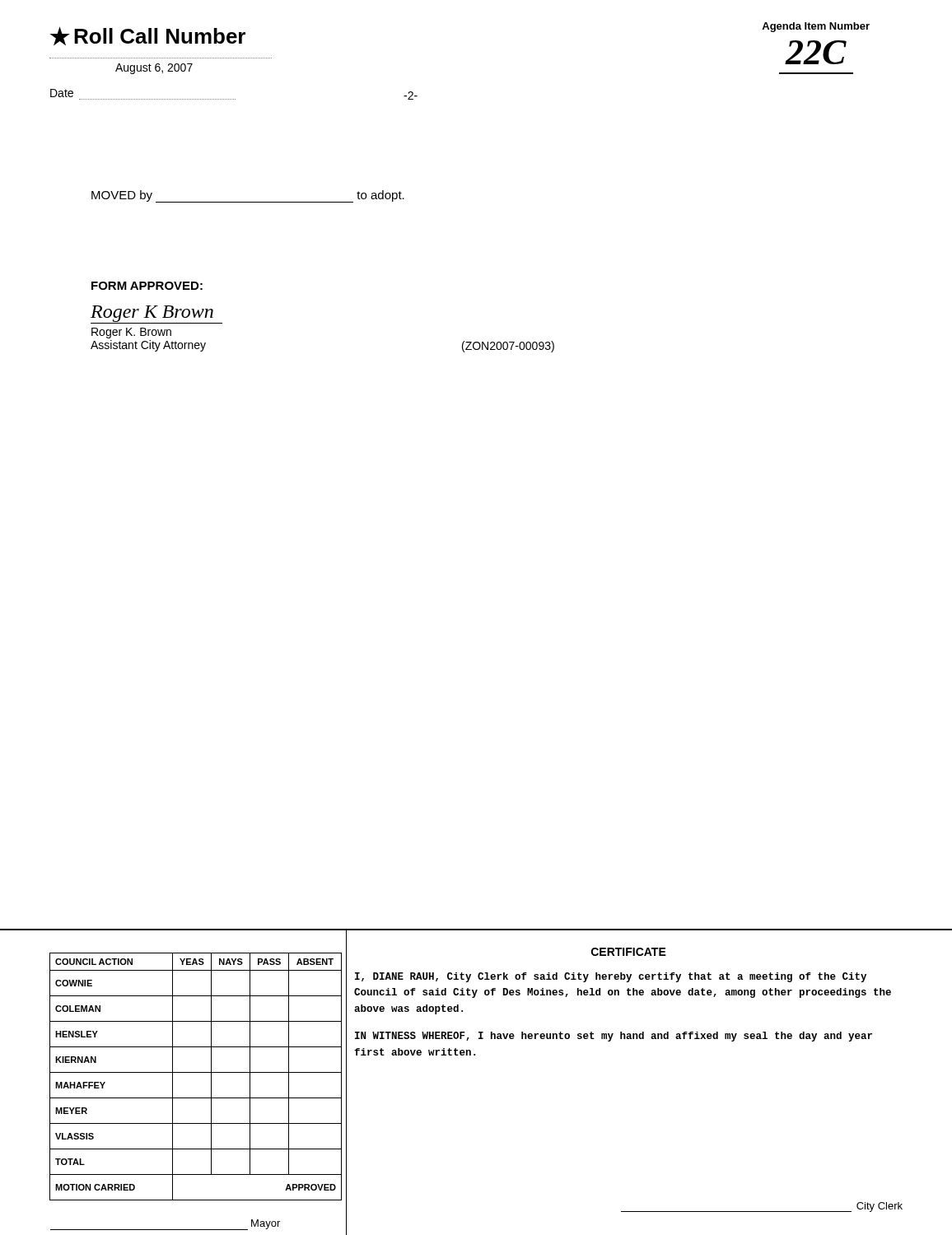Select the title containing "★Roll Call Number"
This screenshot has height=1235, width=952.
point(148,37)
